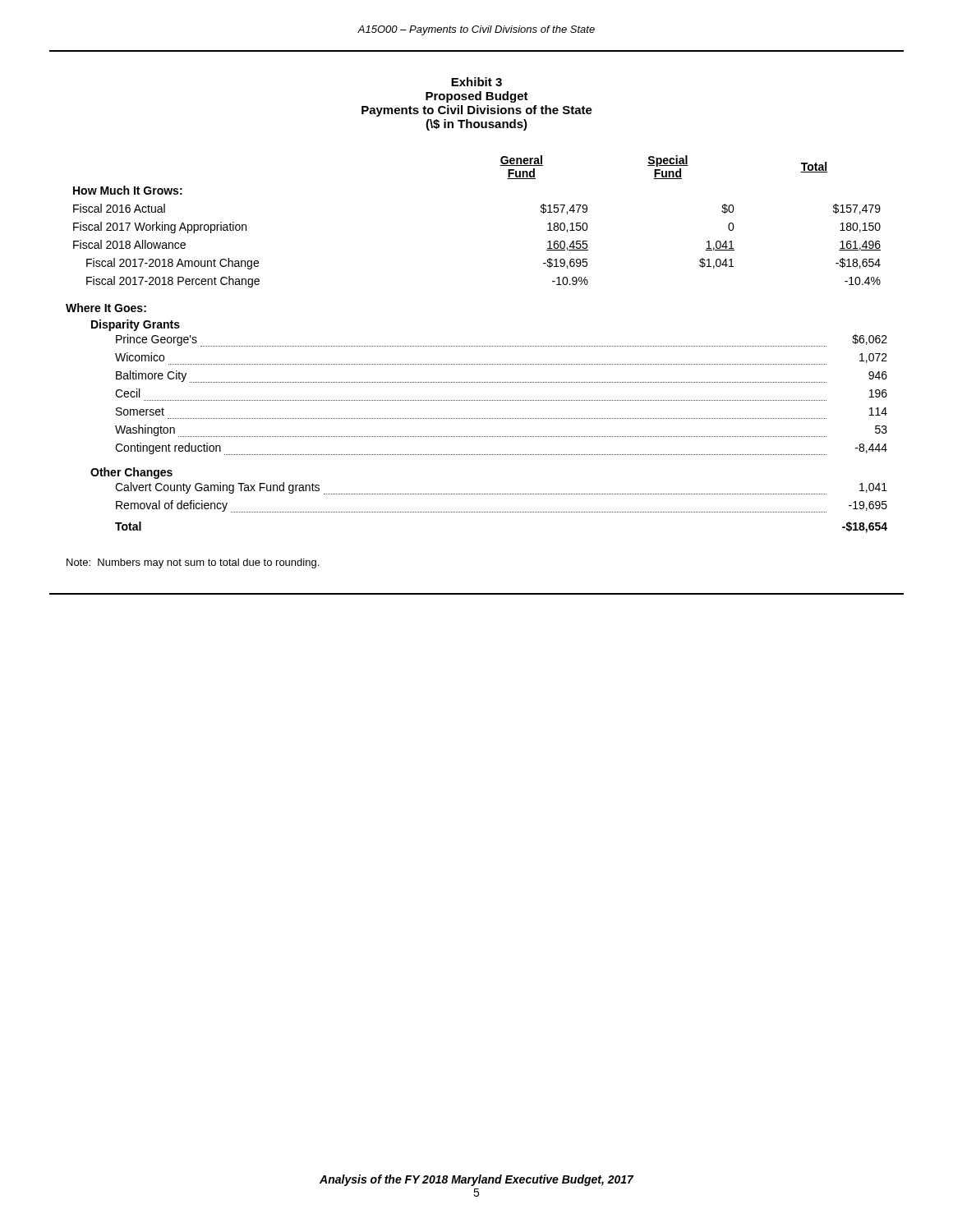Click the passage that begins "Calvert County Gaming Tax Fund"
The image size is (953, 1232).
tap(501, 487)
